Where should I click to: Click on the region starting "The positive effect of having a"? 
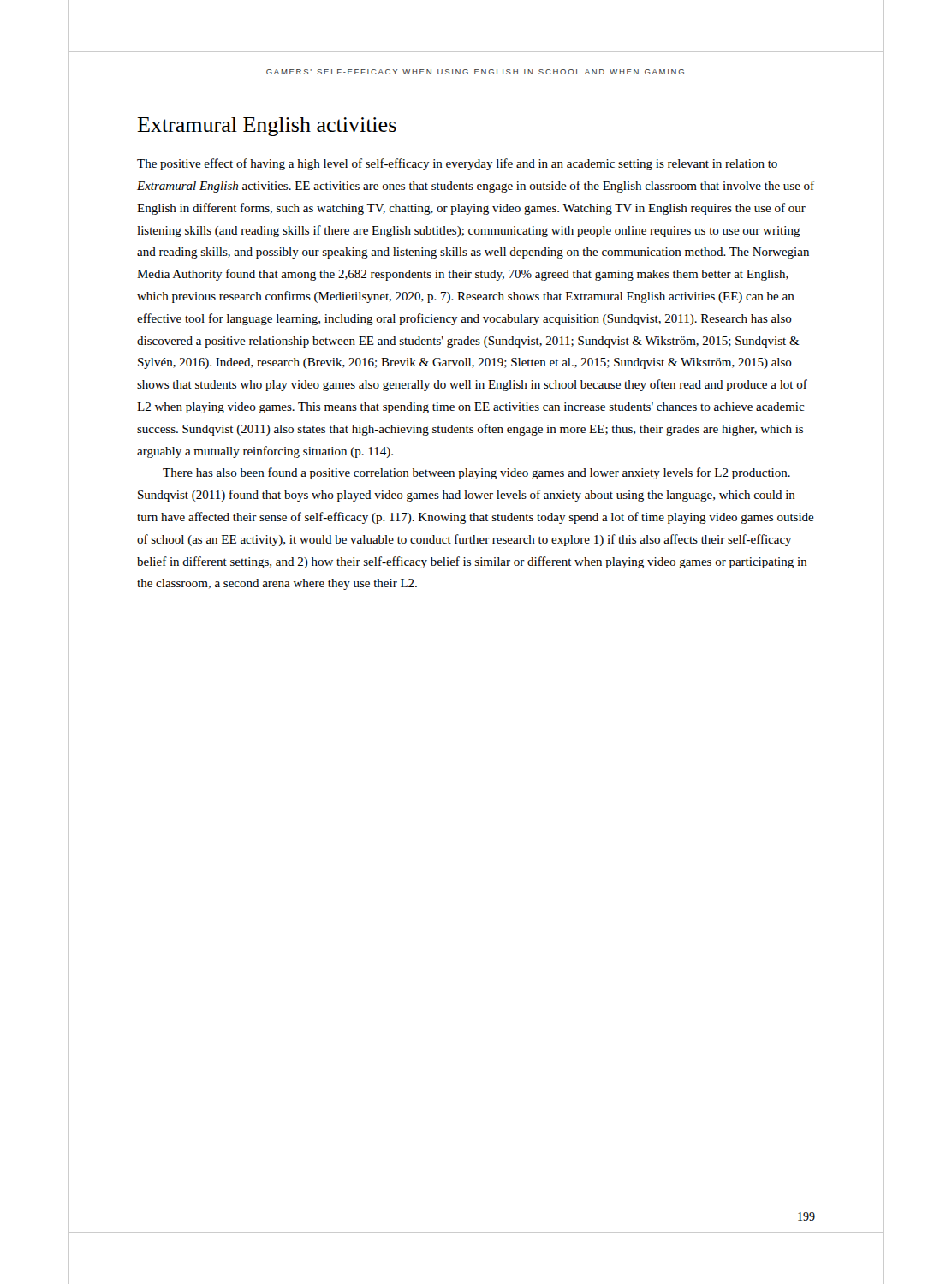pyautogui.click(x=476, y=374)
